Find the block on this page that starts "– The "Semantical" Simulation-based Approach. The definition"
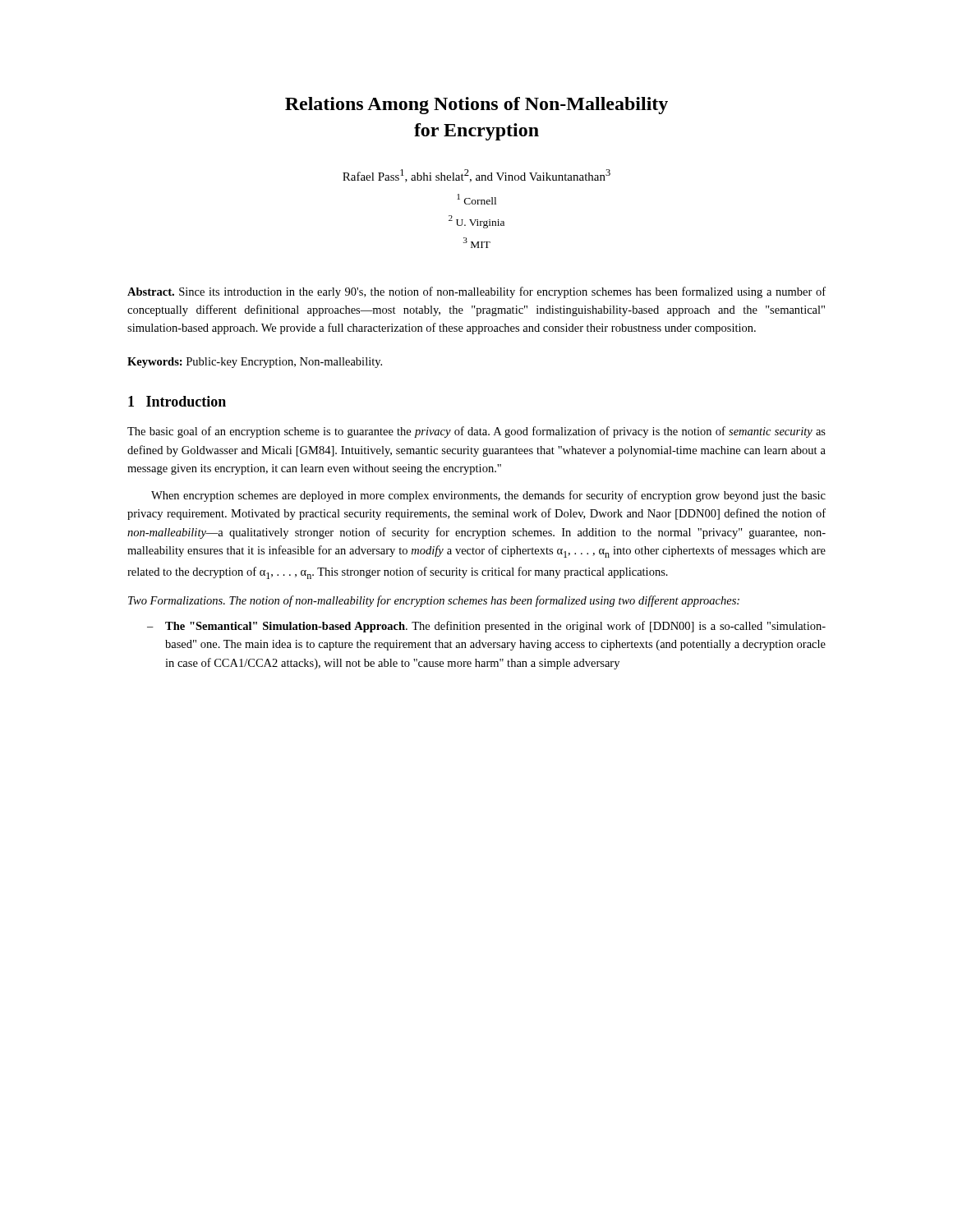Screen dimensions: 1232x953 coord(486,644)
